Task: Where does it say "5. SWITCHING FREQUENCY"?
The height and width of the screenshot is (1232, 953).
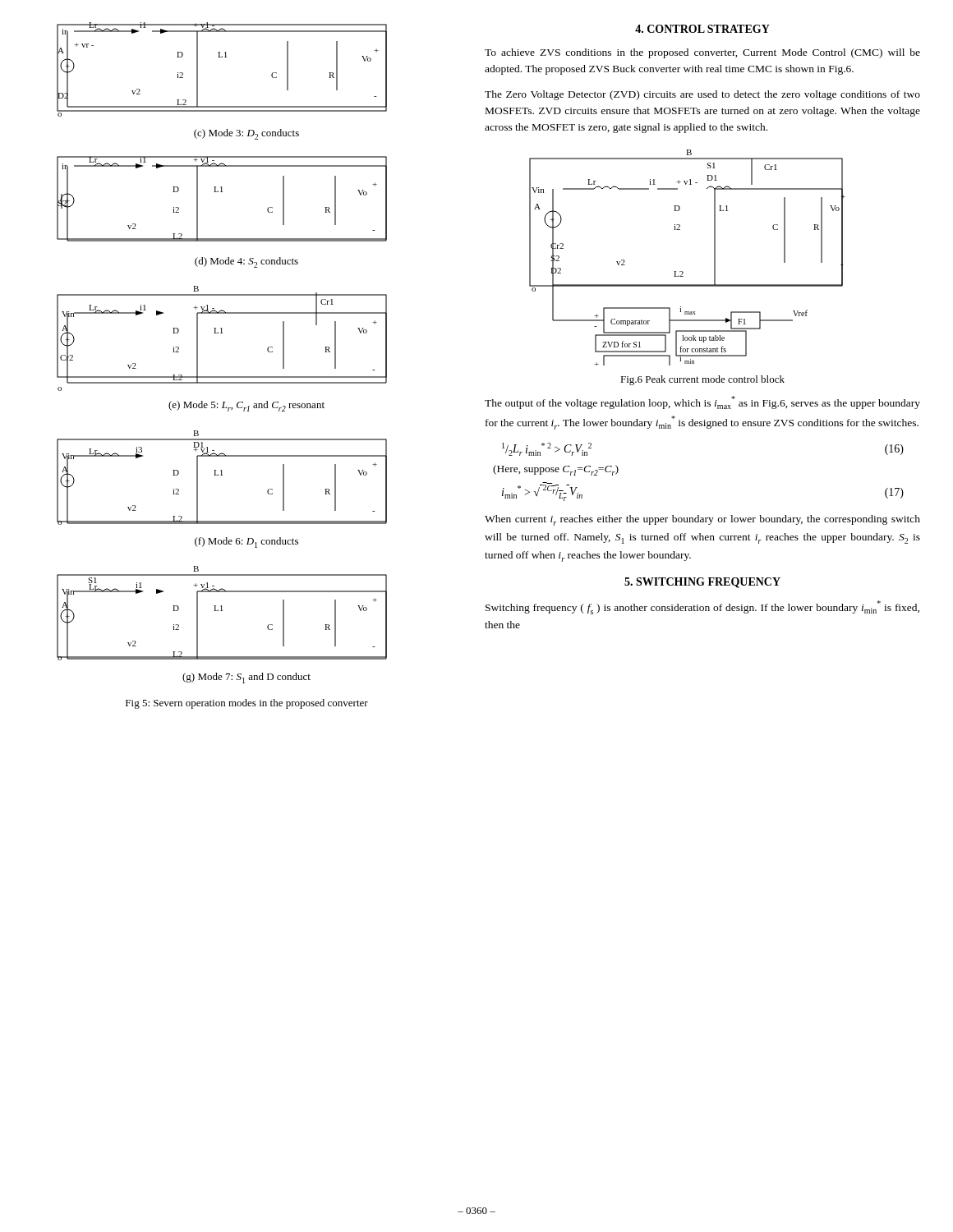Action: (702, 582)
